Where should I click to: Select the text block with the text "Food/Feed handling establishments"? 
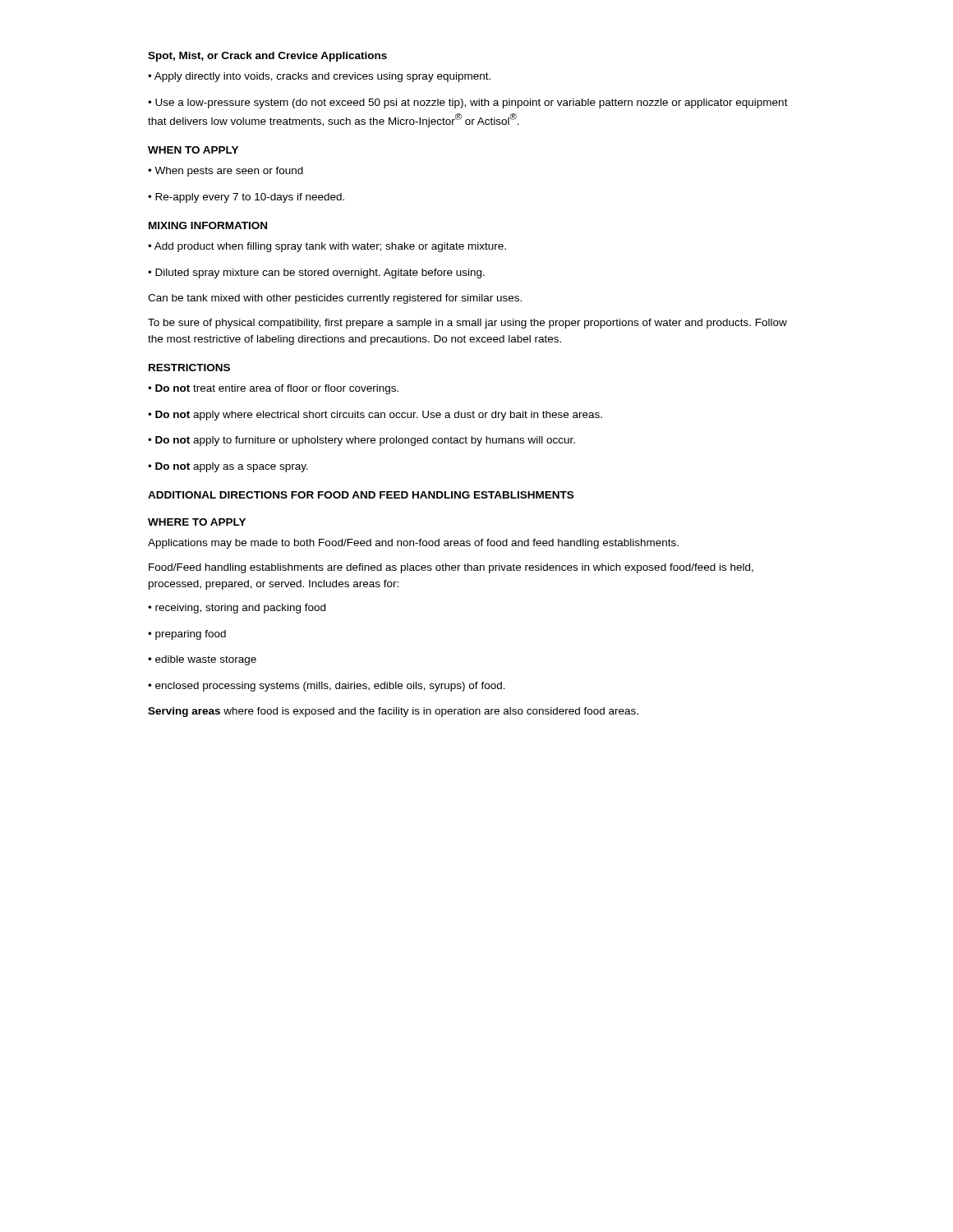pos(451,575)
